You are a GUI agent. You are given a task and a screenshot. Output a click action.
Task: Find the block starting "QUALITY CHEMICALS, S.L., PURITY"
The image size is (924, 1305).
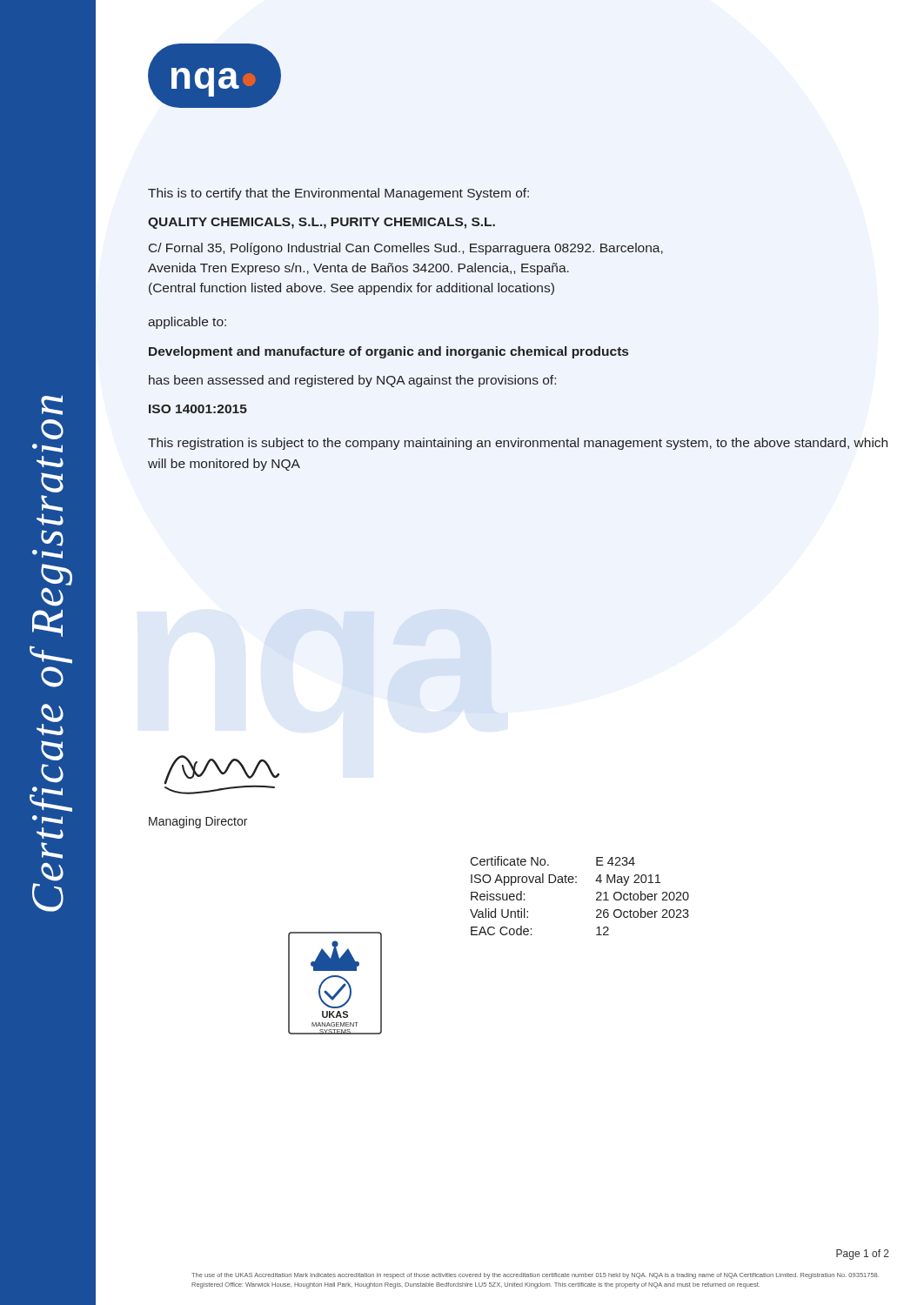(519, 255)
